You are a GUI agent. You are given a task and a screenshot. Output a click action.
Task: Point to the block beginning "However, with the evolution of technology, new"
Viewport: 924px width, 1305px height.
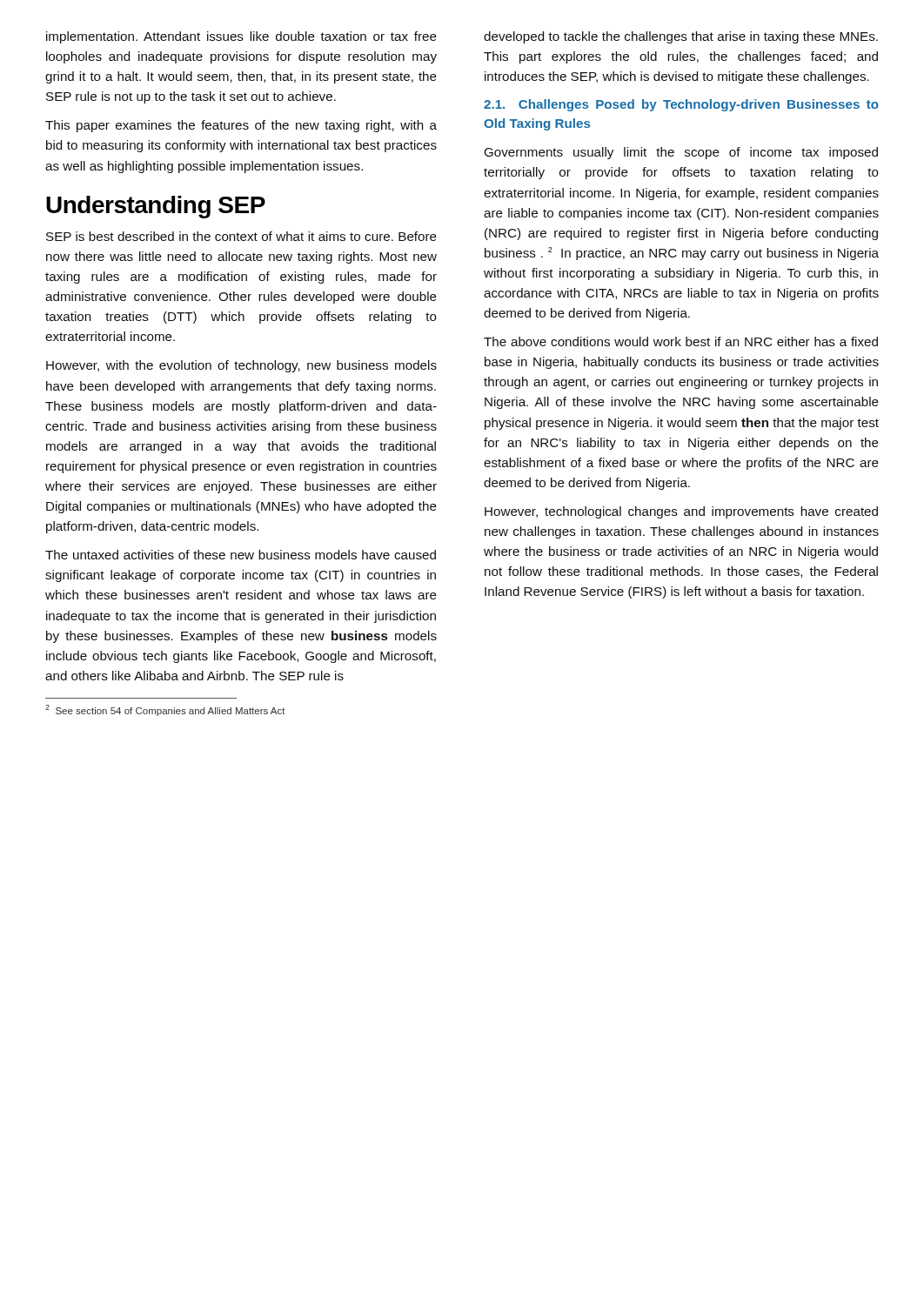(241, 446)
